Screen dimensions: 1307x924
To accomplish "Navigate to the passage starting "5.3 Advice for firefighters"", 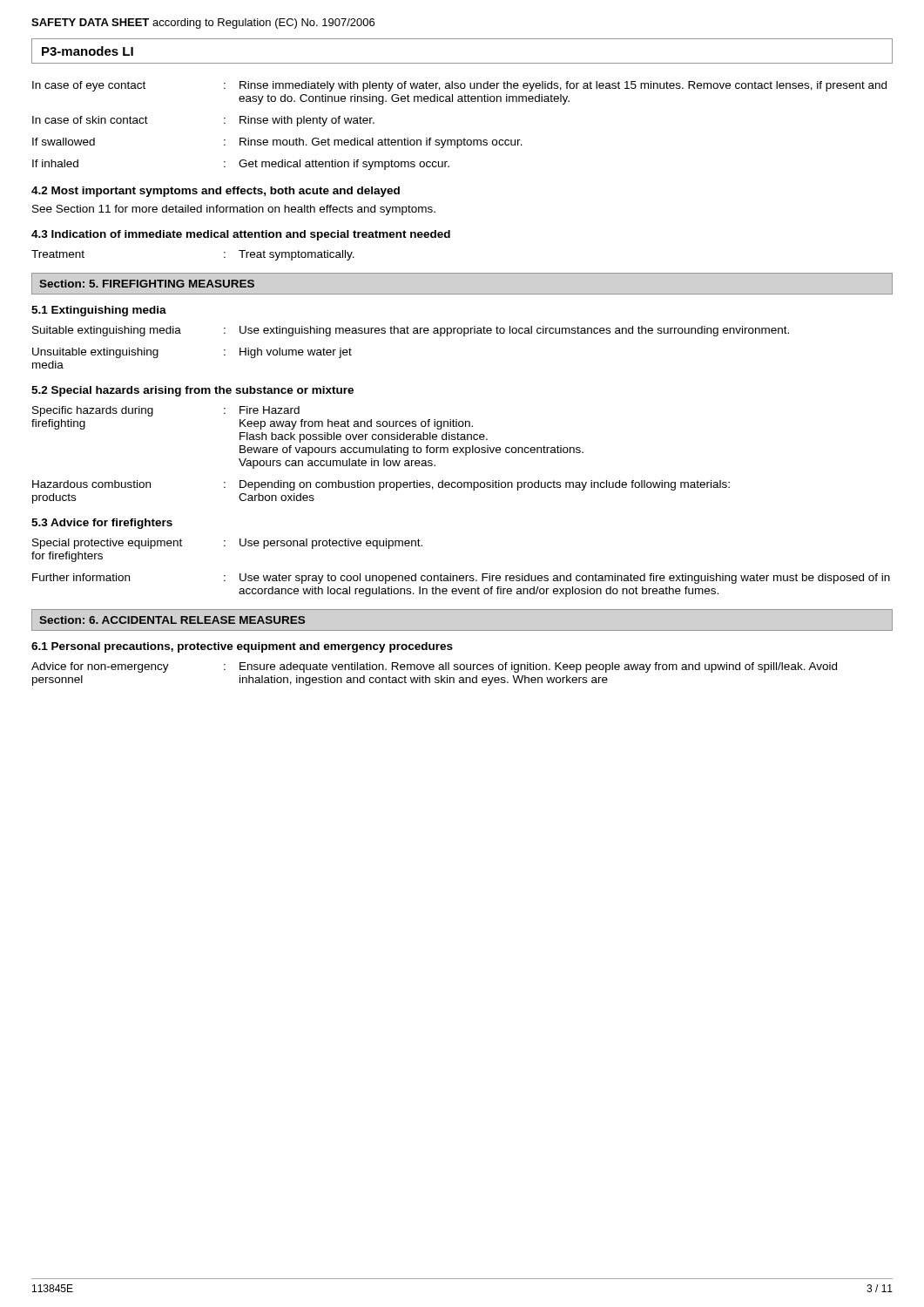I will tap(102, 522).
